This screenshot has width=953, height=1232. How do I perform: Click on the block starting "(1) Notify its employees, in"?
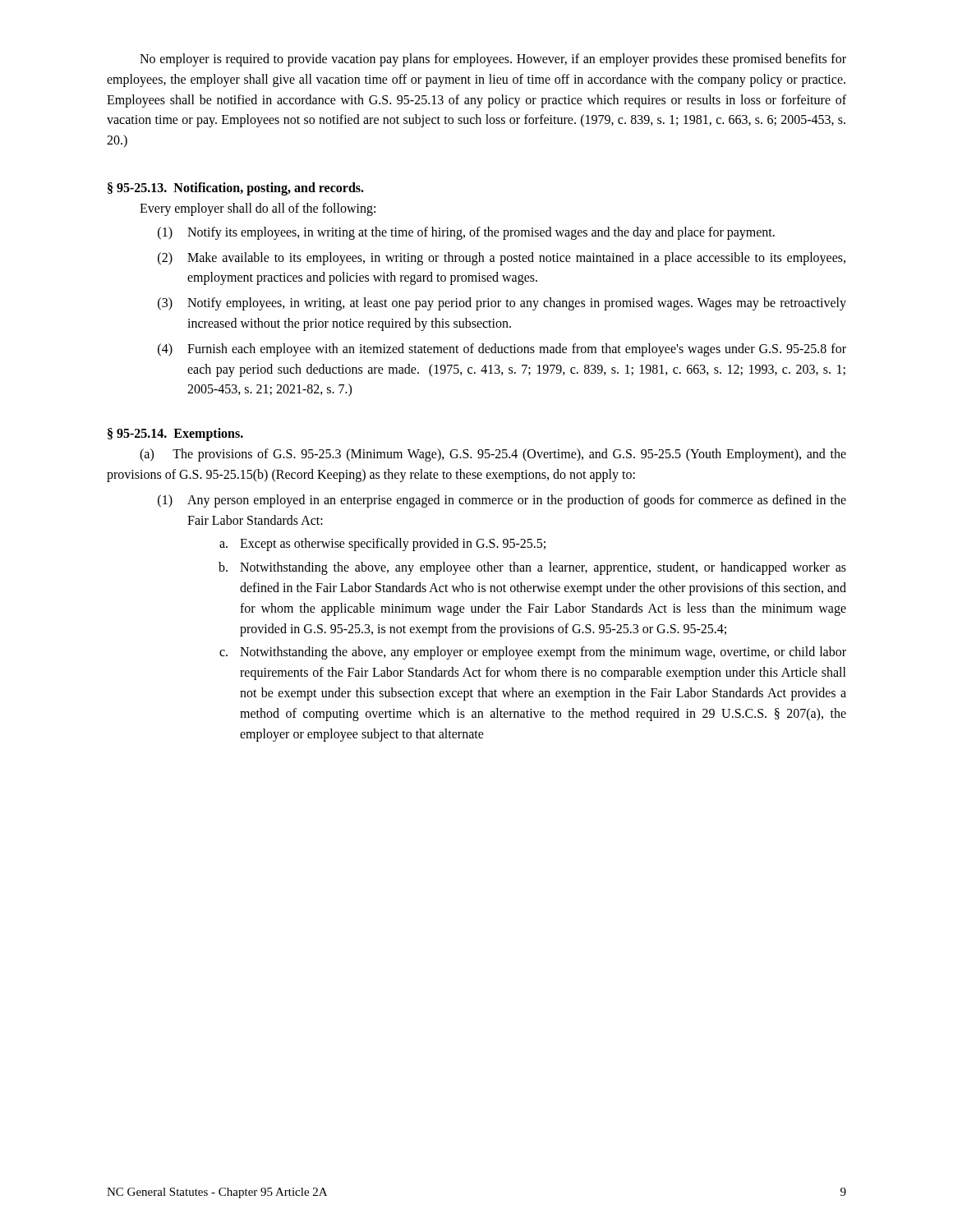point(476,233)
